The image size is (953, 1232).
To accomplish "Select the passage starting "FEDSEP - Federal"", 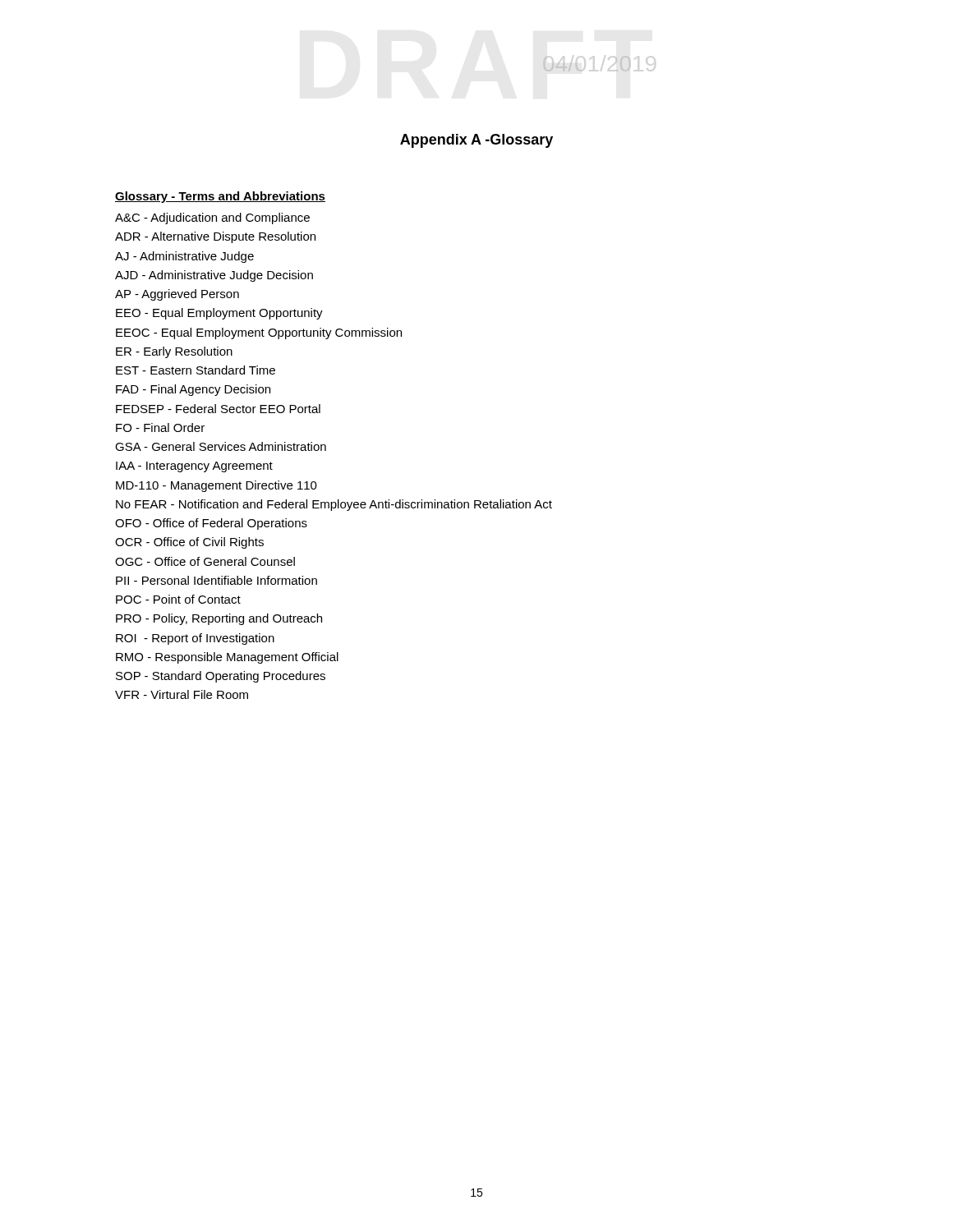I will click(218, 408).
